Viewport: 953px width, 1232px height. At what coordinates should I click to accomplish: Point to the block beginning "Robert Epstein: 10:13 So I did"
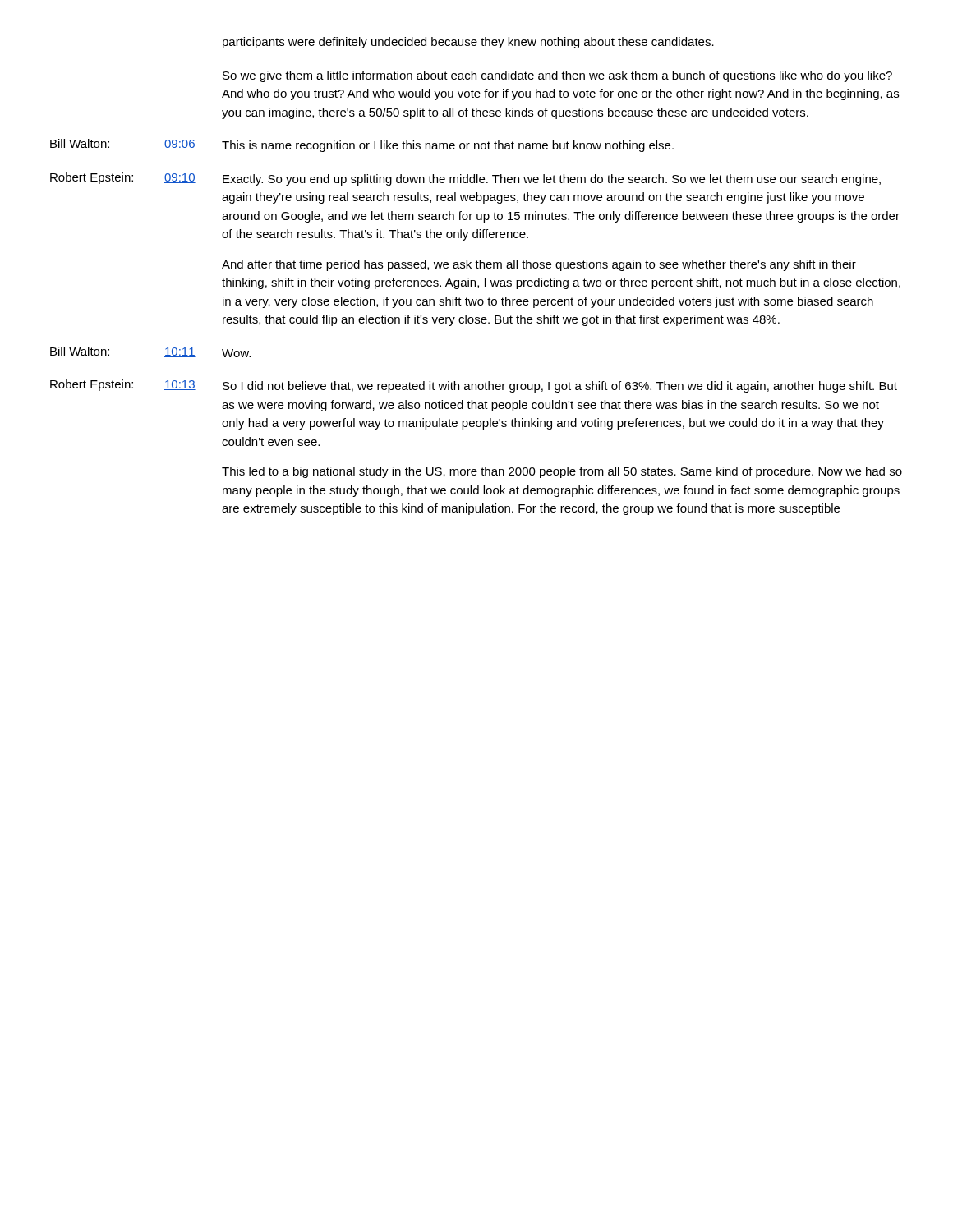tap(474, 386)
